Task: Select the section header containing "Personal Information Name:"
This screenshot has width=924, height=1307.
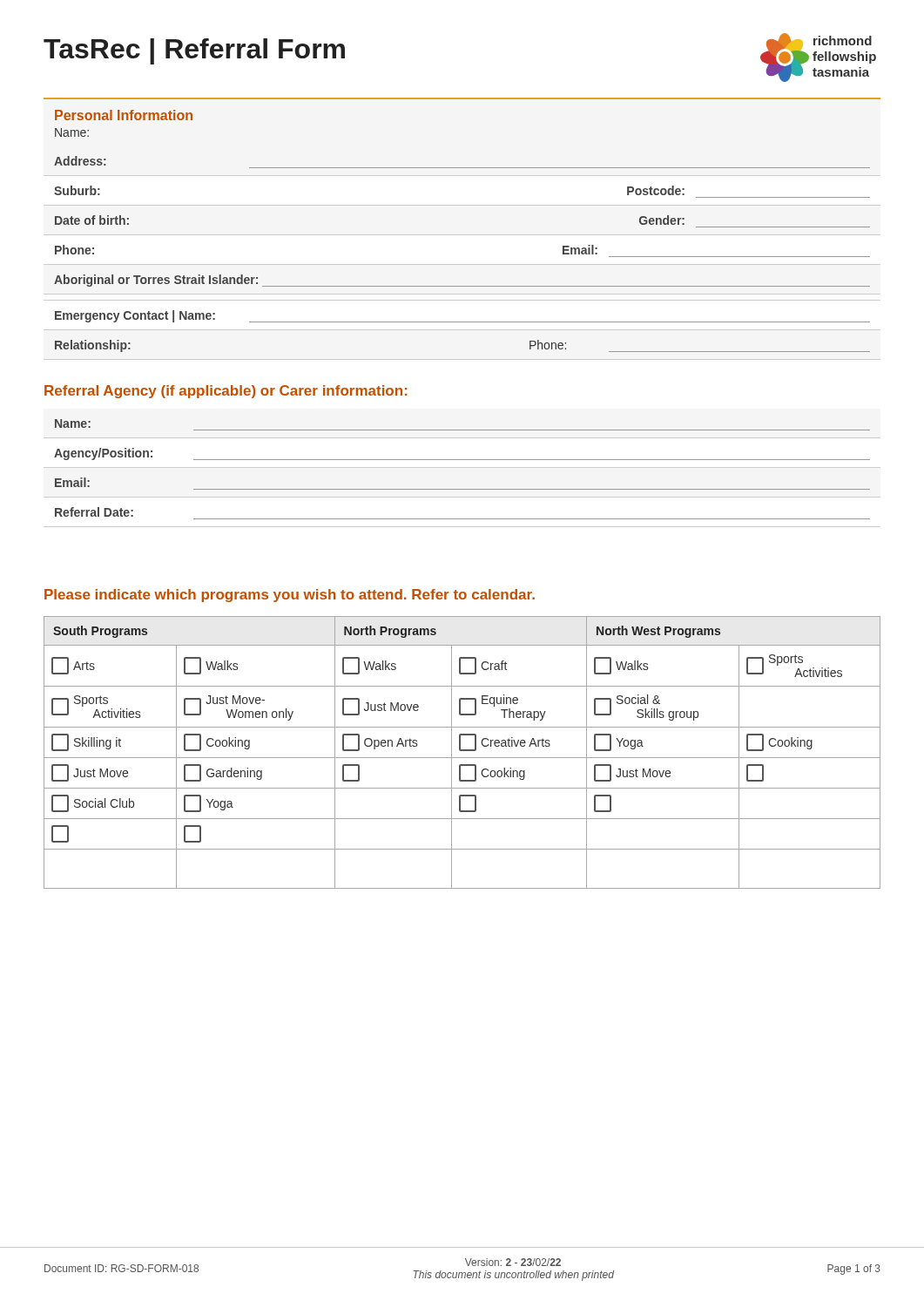Action: coord(124,115)
